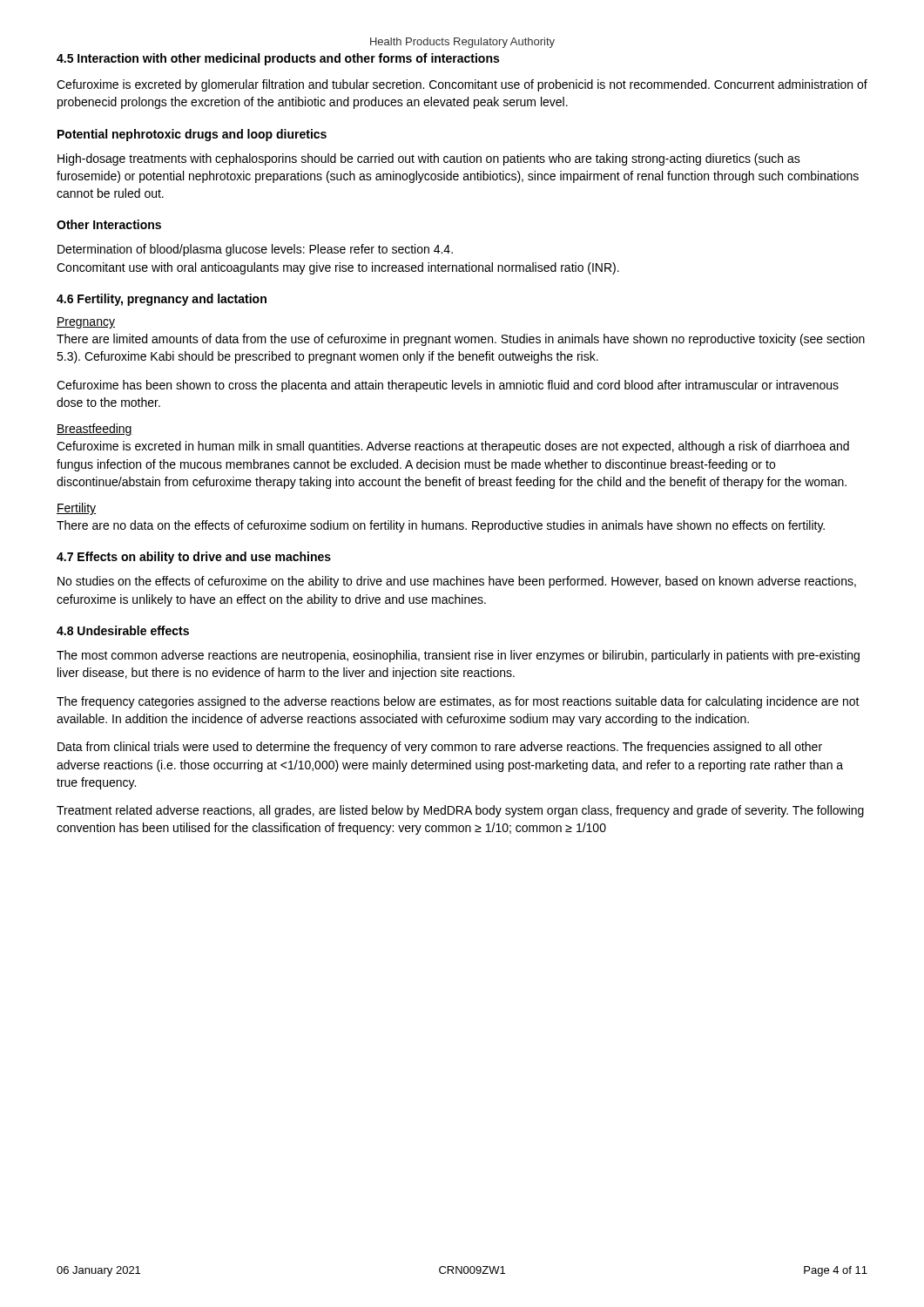Select the element starting "There are no data on the effects"

tap(441, 526)
